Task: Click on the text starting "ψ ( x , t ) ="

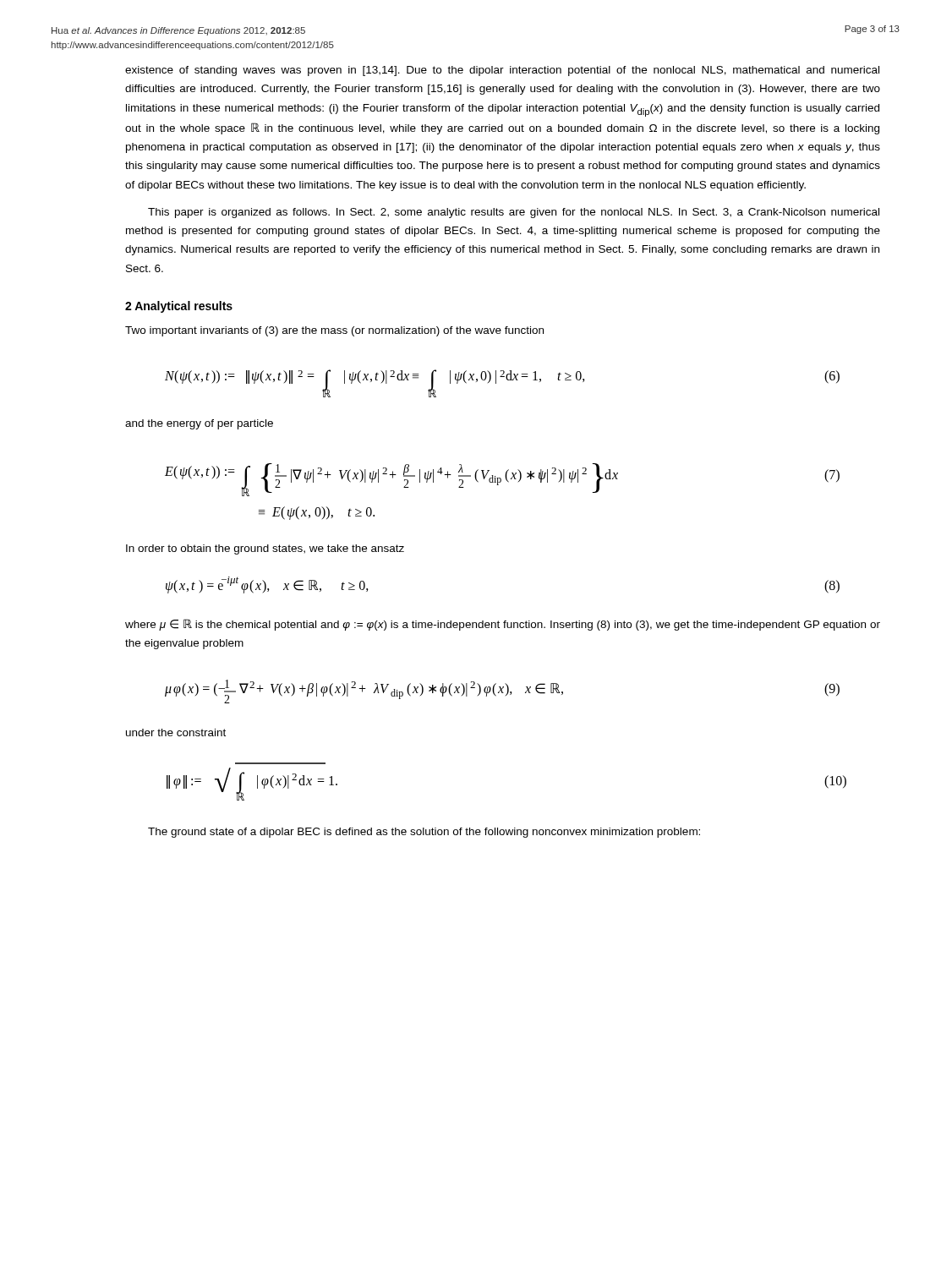Action: click(x=245, y=585)
